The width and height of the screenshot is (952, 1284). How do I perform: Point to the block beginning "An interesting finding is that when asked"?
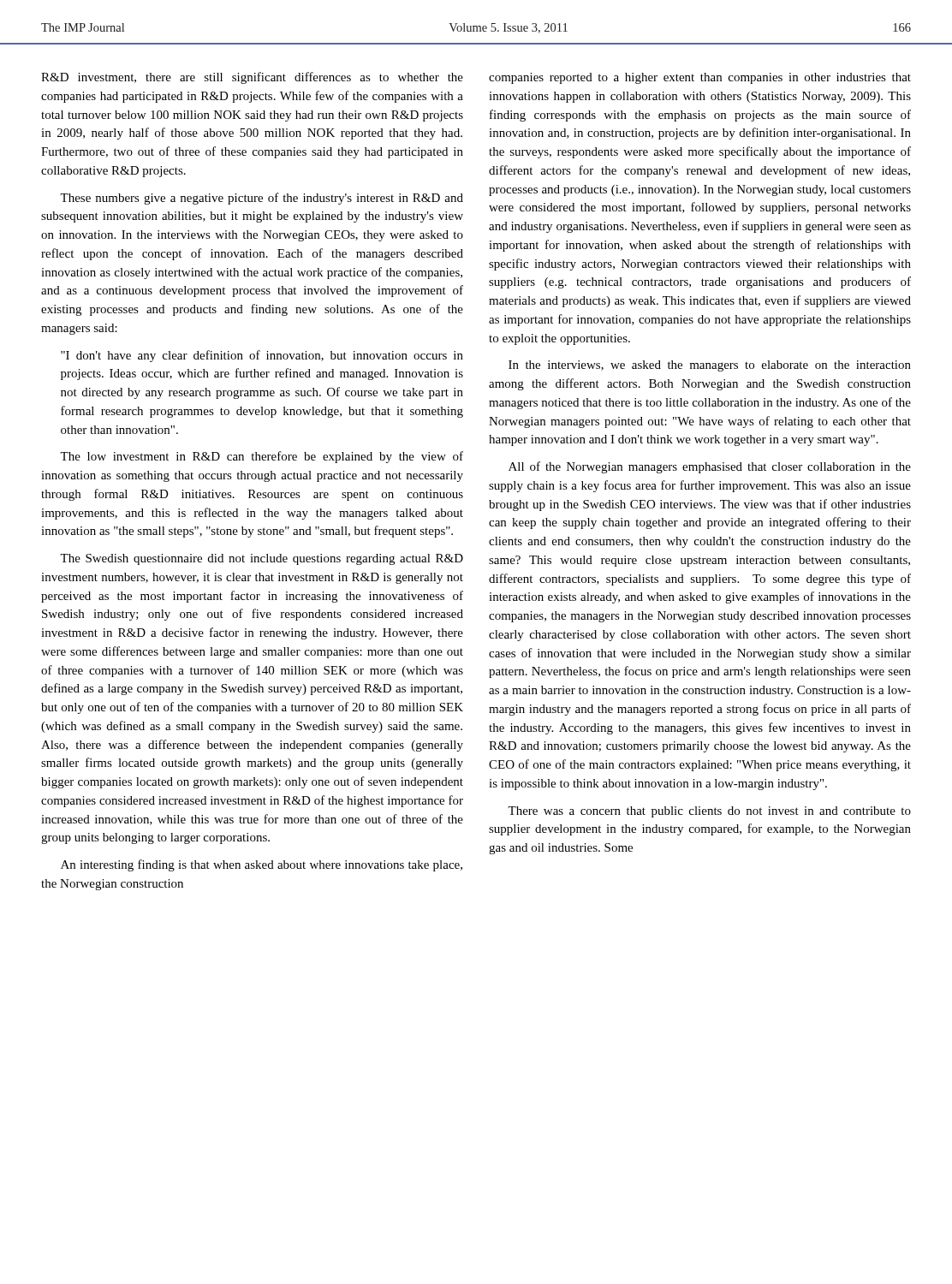coord(252,875)
